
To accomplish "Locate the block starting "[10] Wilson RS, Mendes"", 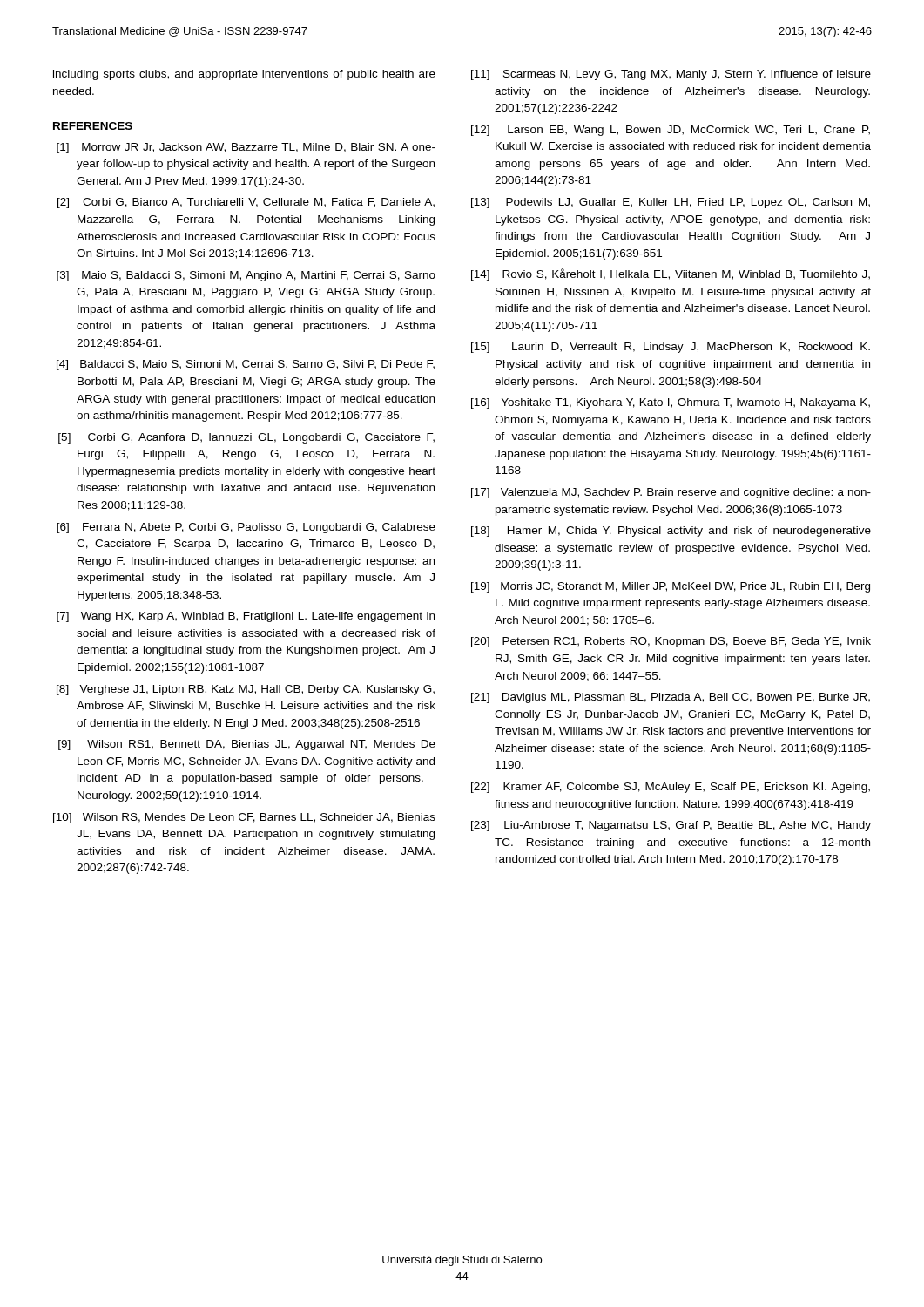I will point(244,842).
